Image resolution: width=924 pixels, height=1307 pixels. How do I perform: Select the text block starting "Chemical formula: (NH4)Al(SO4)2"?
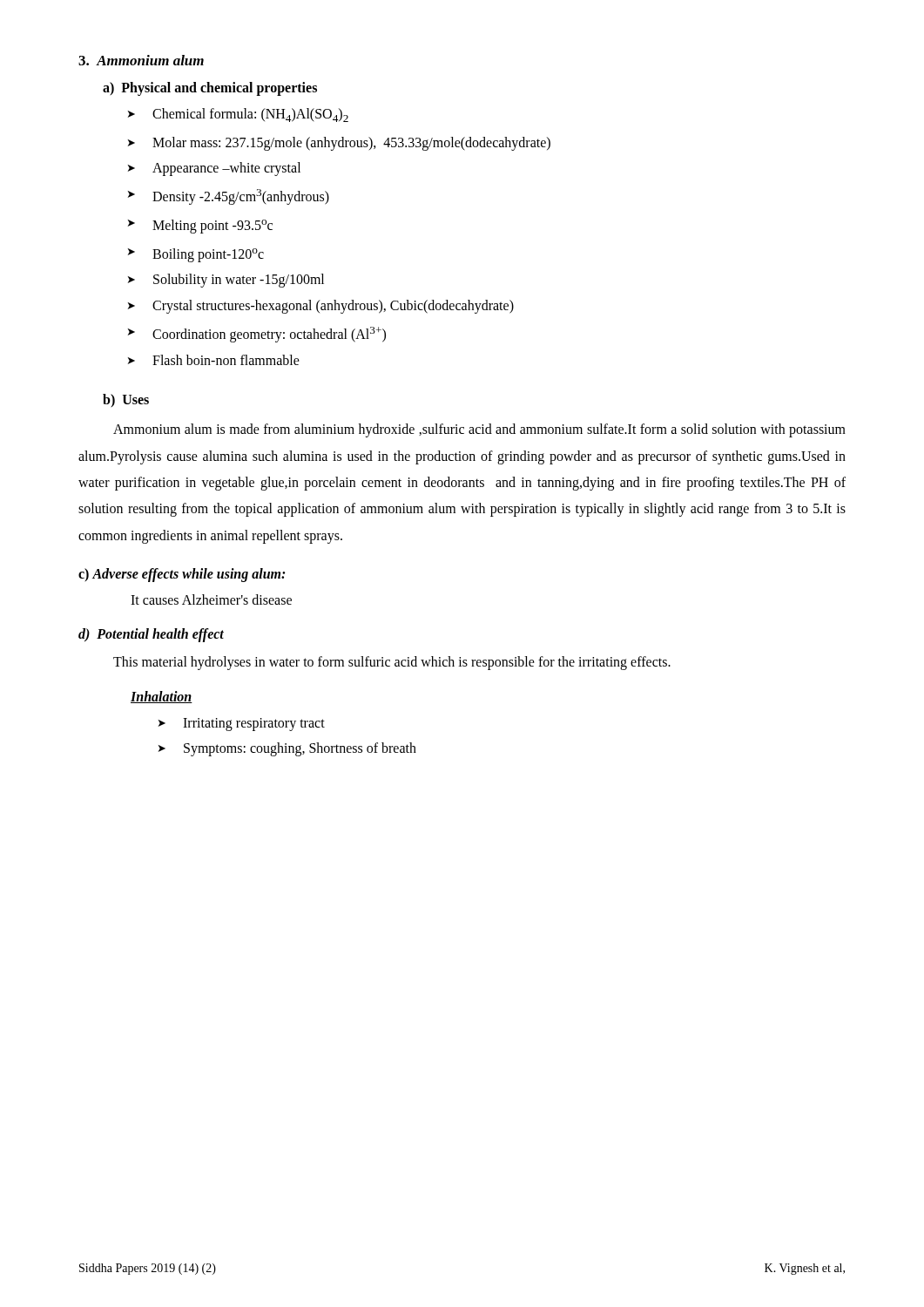click(250, 116)
